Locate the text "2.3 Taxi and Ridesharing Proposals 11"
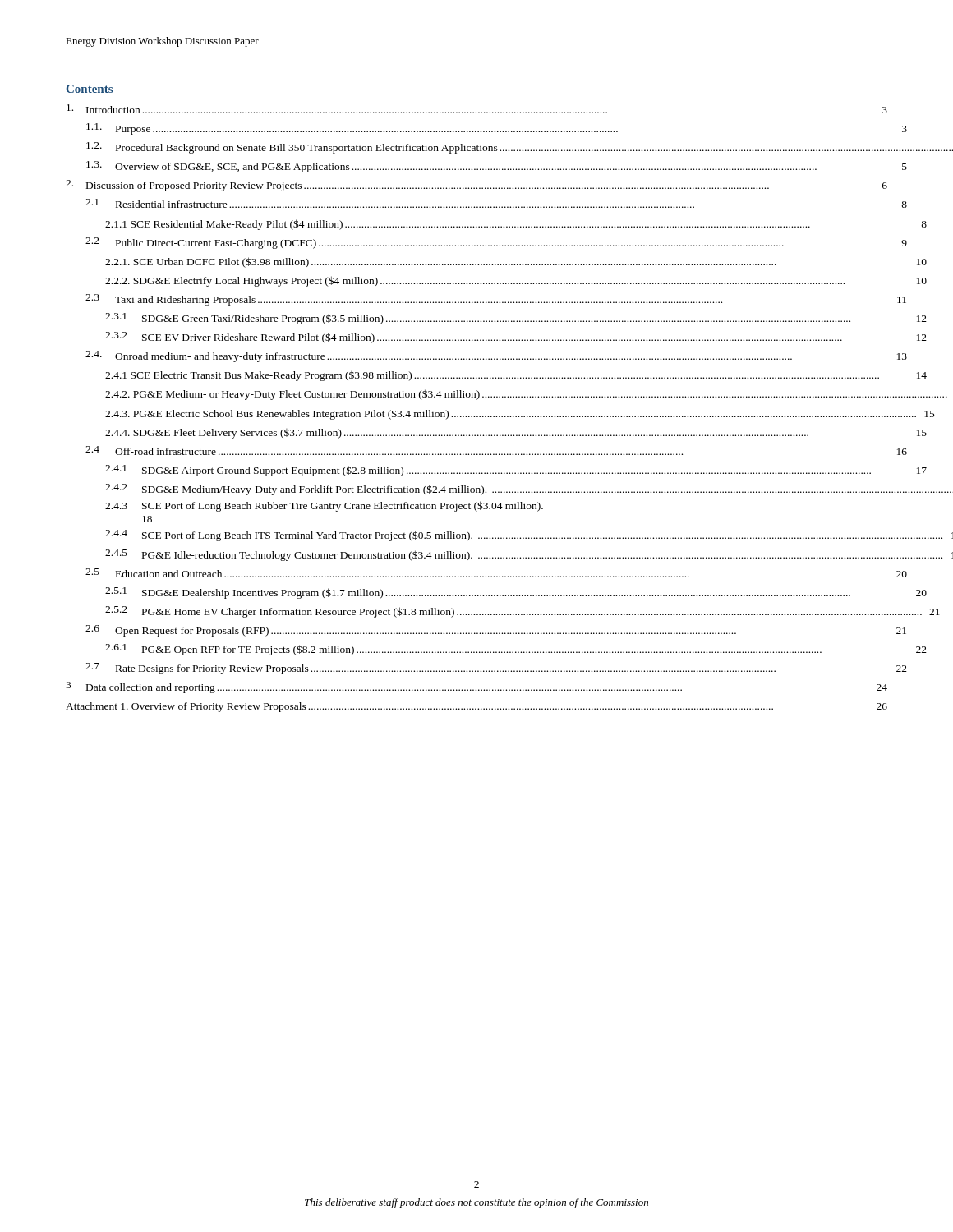The width and height of the screenshot is (953, 1232). [496, 300]
